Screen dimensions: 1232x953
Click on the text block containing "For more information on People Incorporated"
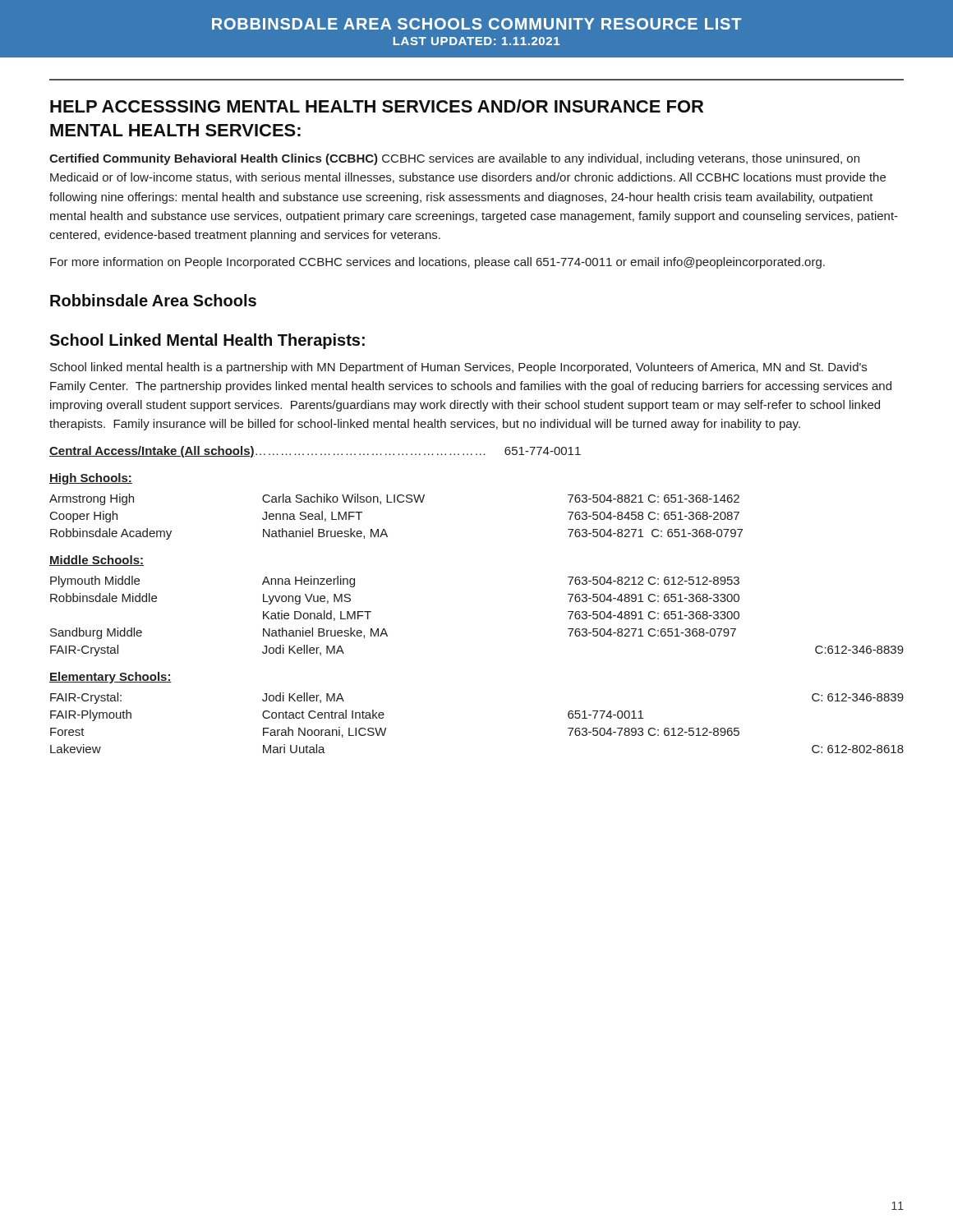click(437, 262)
